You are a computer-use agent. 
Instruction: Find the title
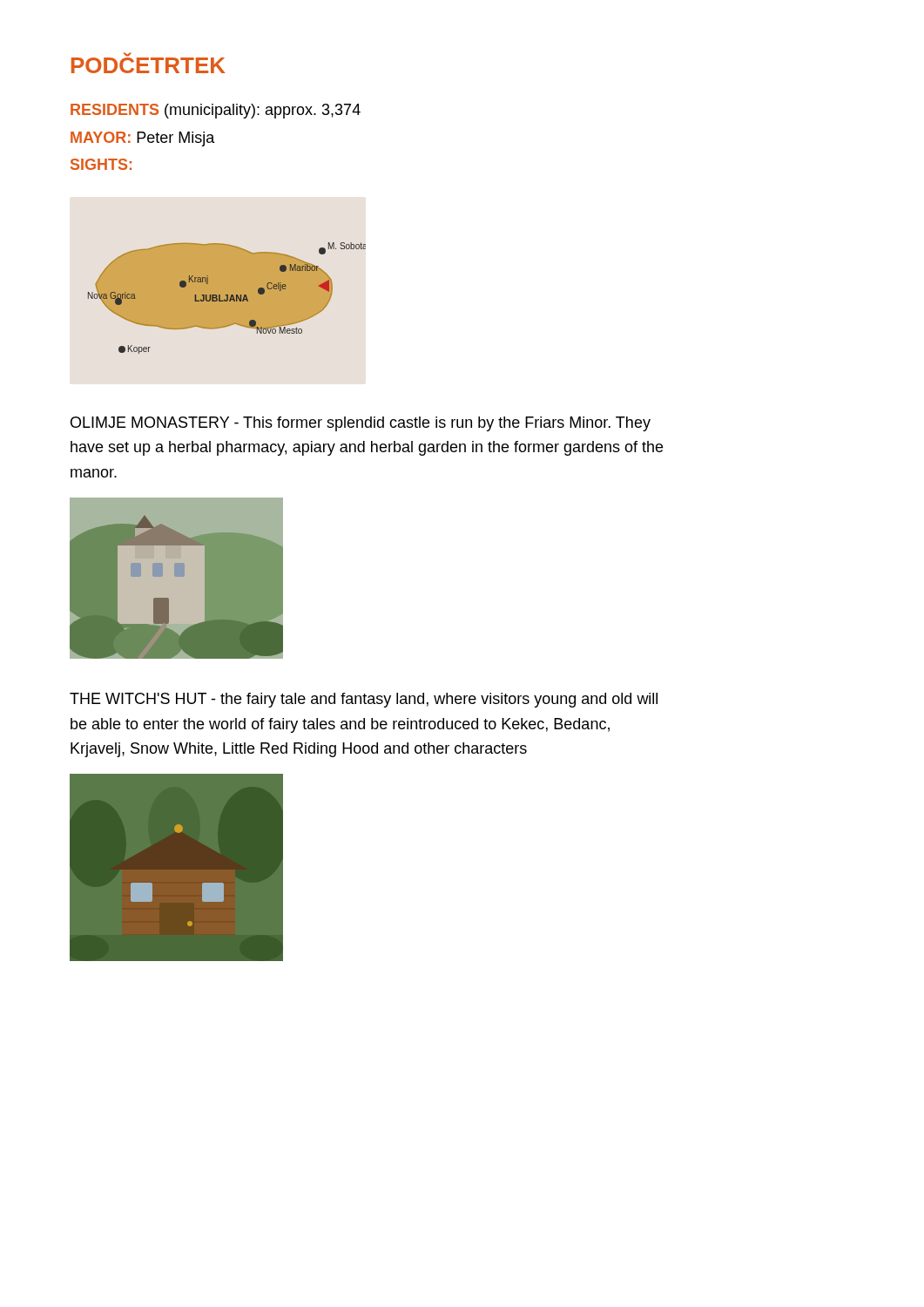coord(148,65)
